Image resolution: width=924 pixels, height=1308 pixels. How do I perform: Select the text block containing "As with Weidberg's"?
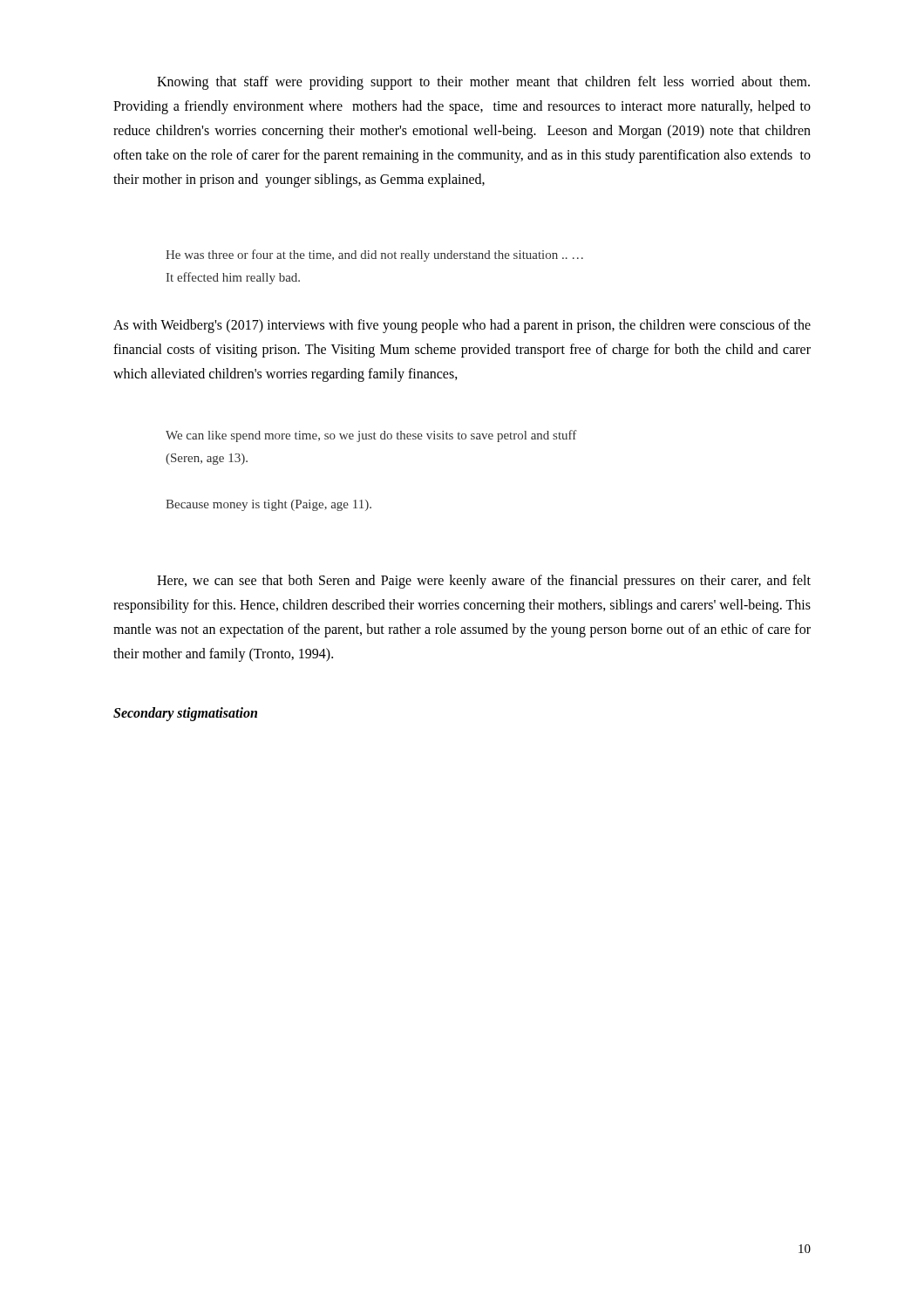pyautogui.click(x=462, y=350)
